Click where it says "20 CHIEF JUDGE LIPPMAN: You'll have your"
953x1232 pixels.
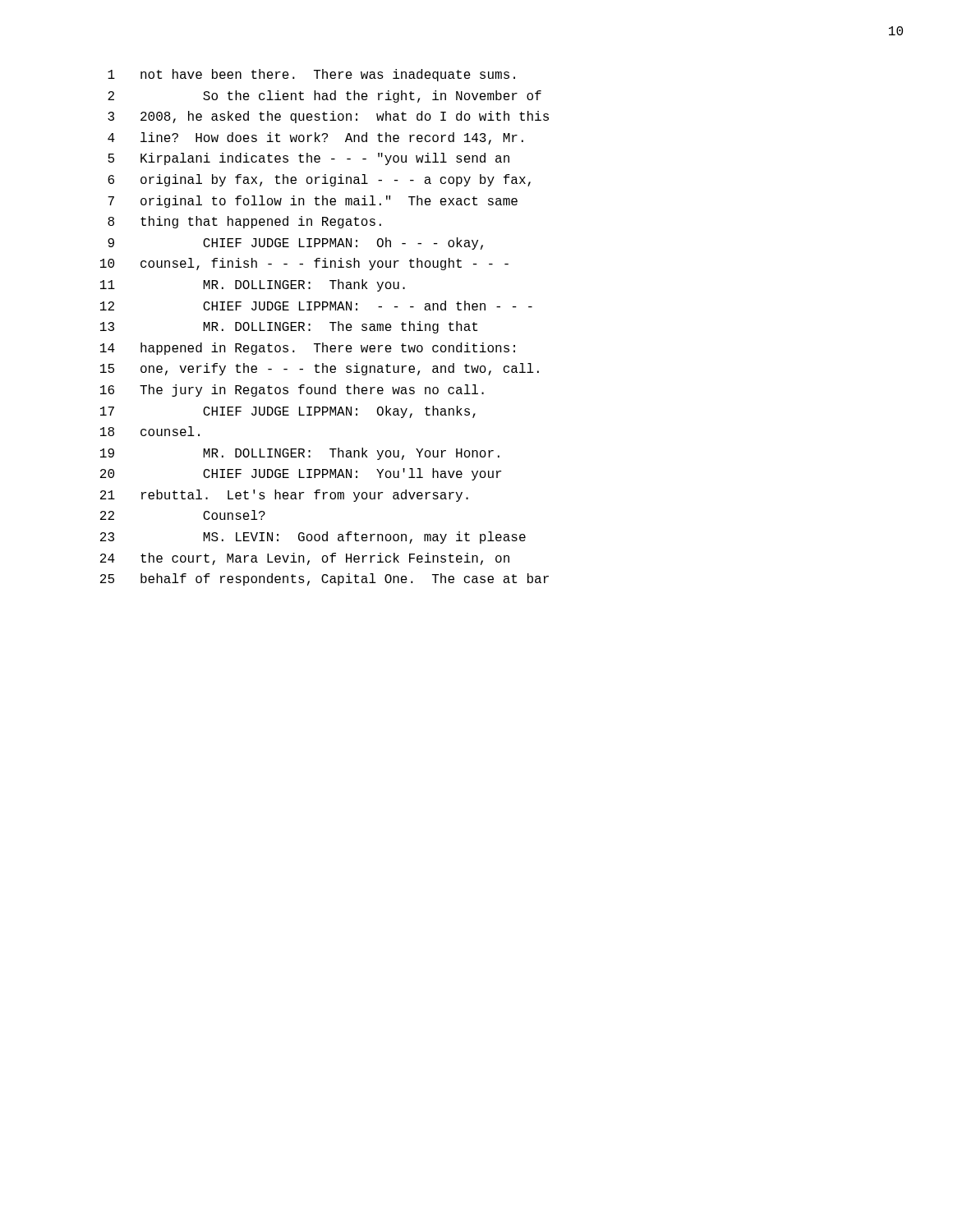476,476
